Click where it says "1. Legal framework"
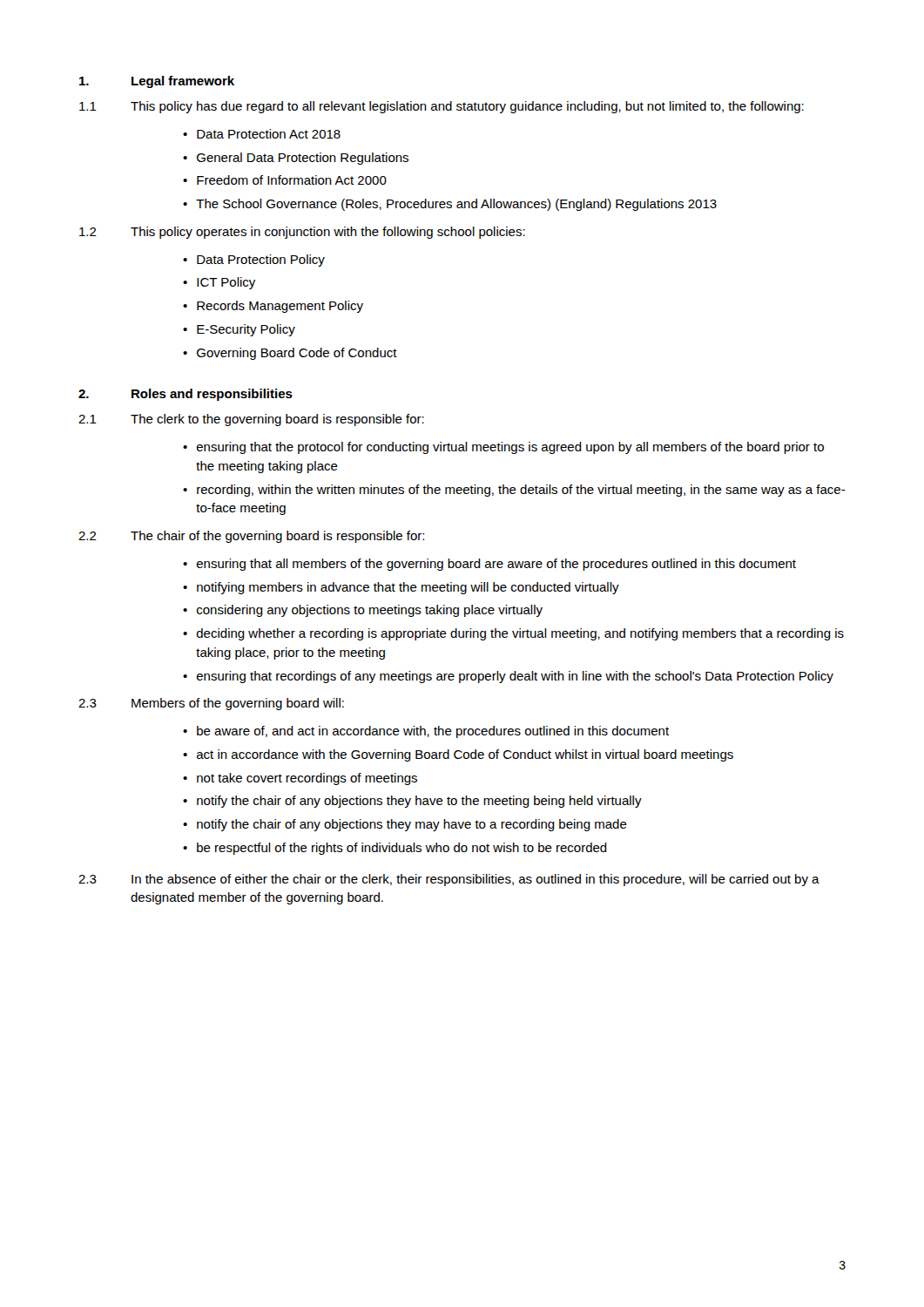The image size is (924, 1307). coord(156,81)
